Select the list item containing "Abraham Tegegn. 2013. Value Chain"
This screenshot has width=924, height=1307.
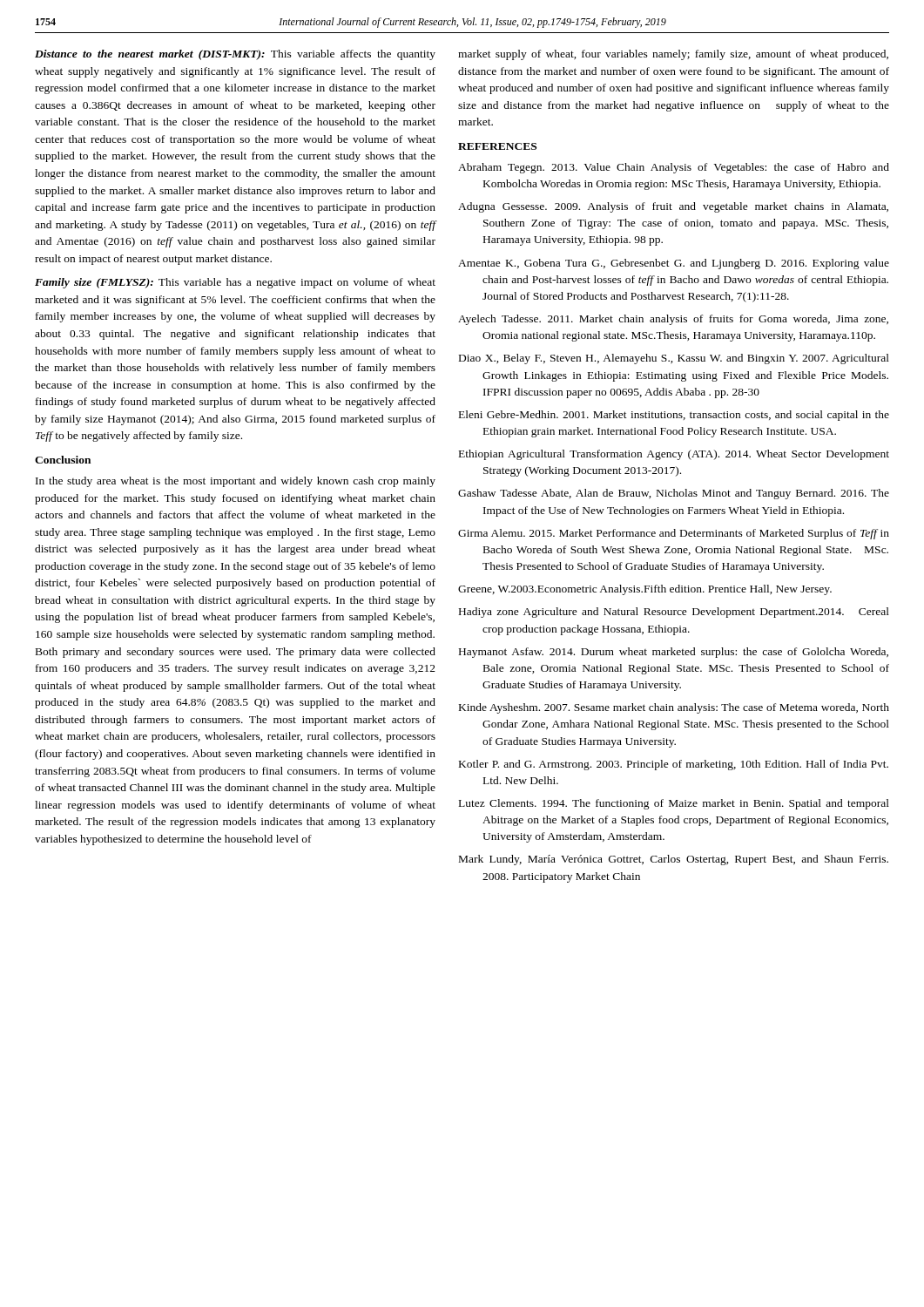[674, 175]
